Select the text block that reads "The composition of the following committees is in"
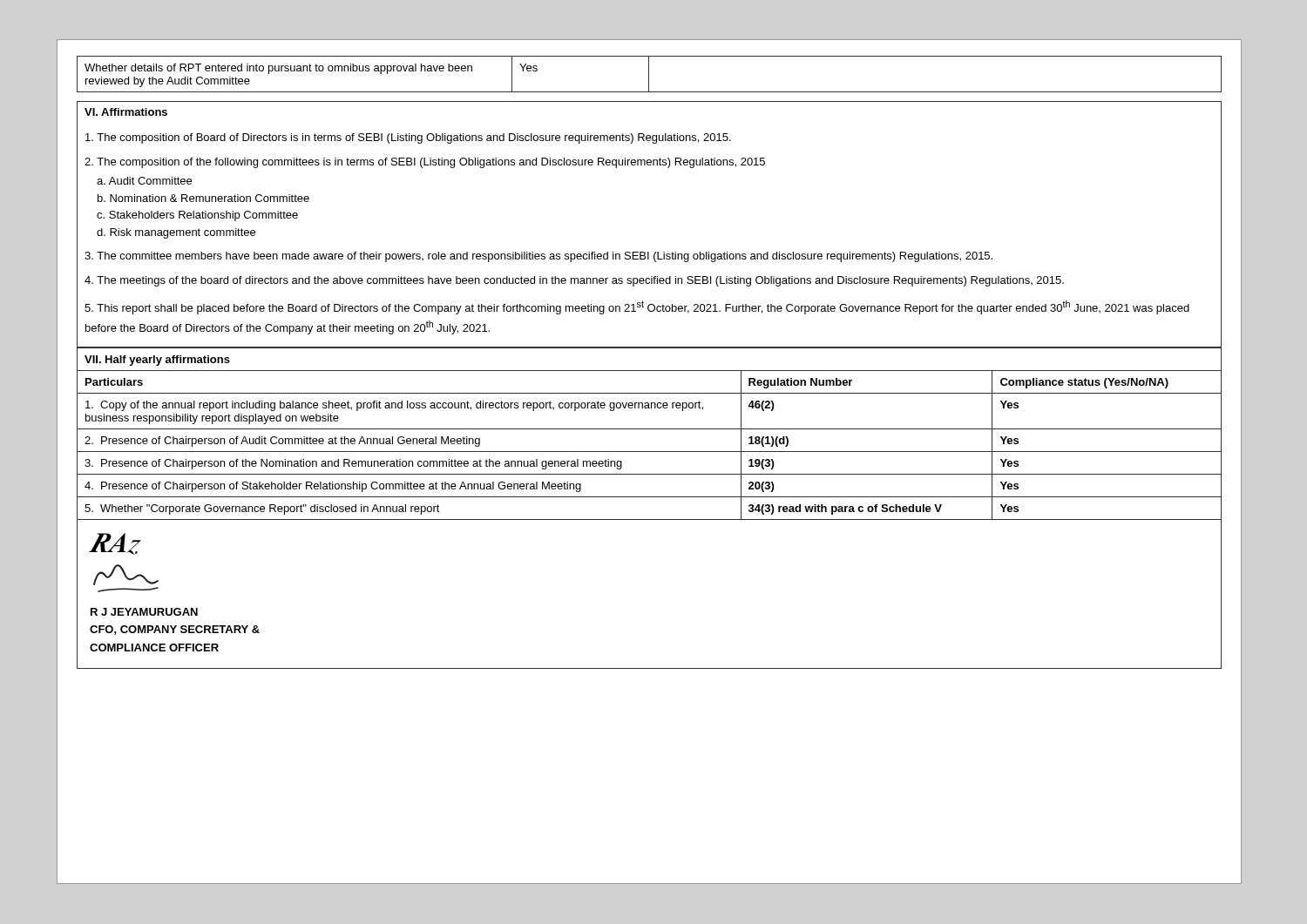The width and height of the screenshot is (1307, 924). 425,162
